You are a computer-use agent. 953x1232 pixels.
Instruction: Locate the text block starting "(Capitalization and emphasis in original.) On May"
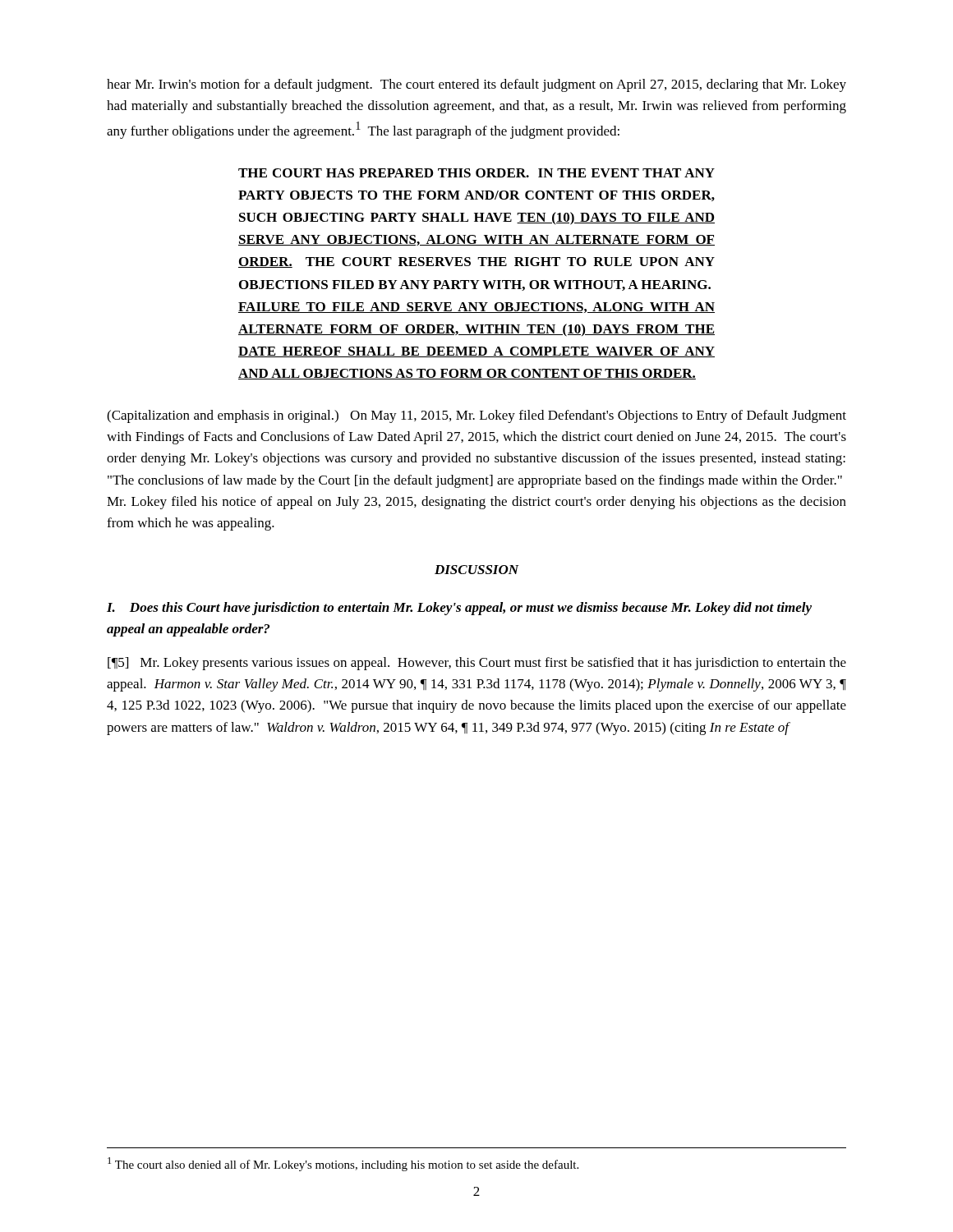click(476, 469)
